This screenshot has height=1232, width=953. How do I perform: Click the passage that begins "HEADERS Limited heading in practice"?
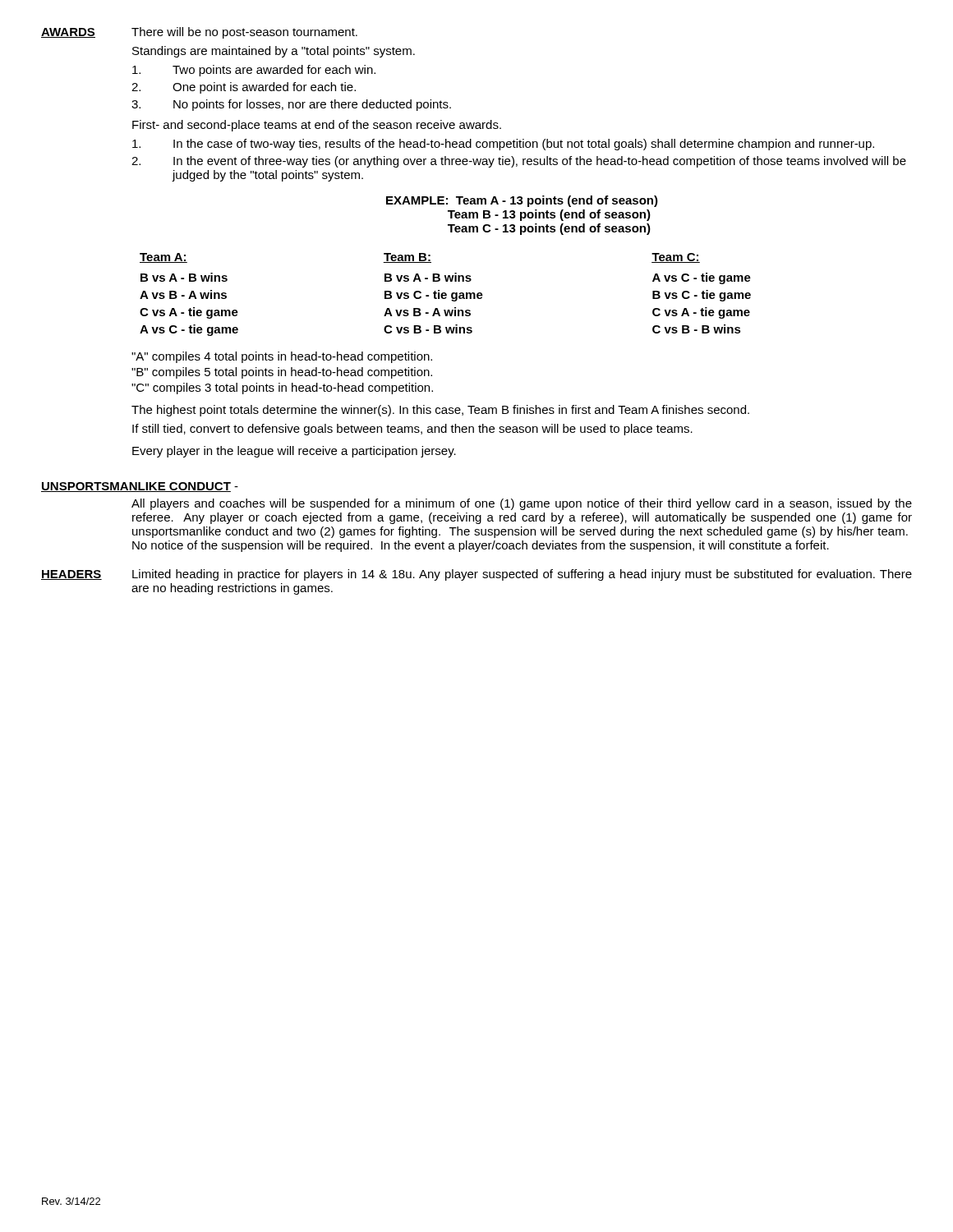tap(476, 581)
